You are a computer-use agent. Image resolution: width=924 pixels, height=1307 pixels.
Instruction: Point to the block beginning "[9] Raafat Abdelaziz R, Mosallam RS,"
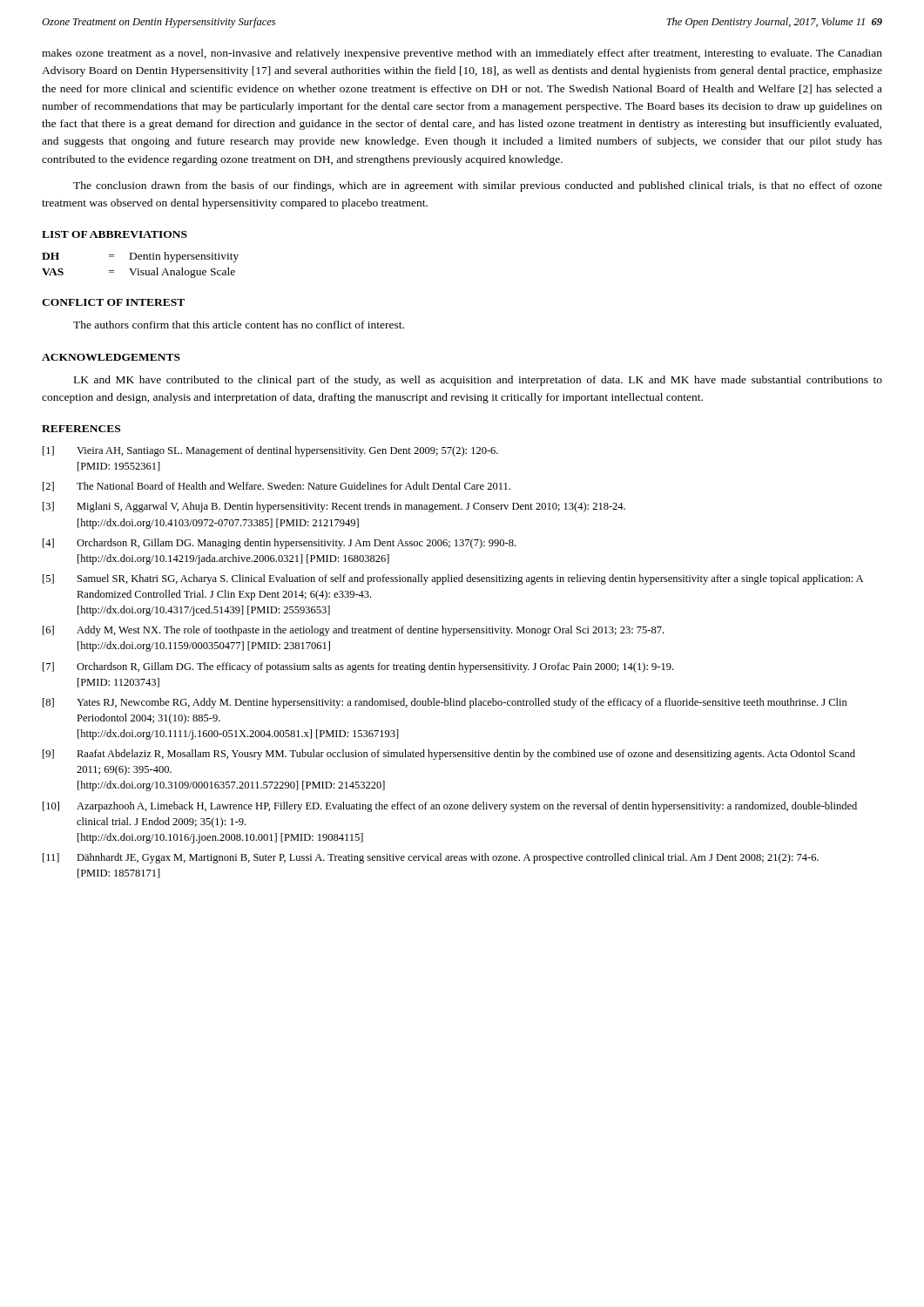(449, 755)
